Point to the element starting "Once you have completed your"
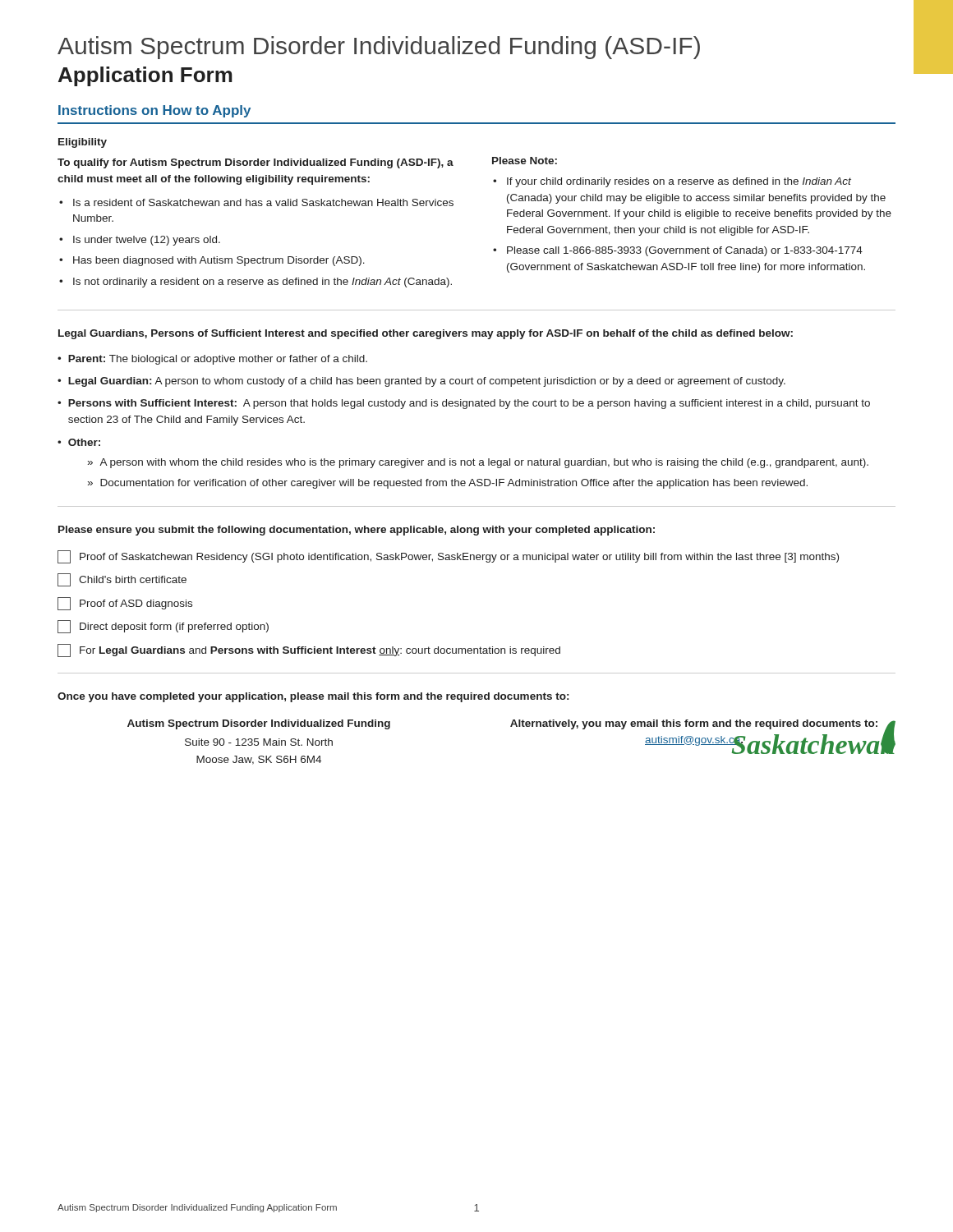This screenshot has width=953, height=1232. [314, 696]
